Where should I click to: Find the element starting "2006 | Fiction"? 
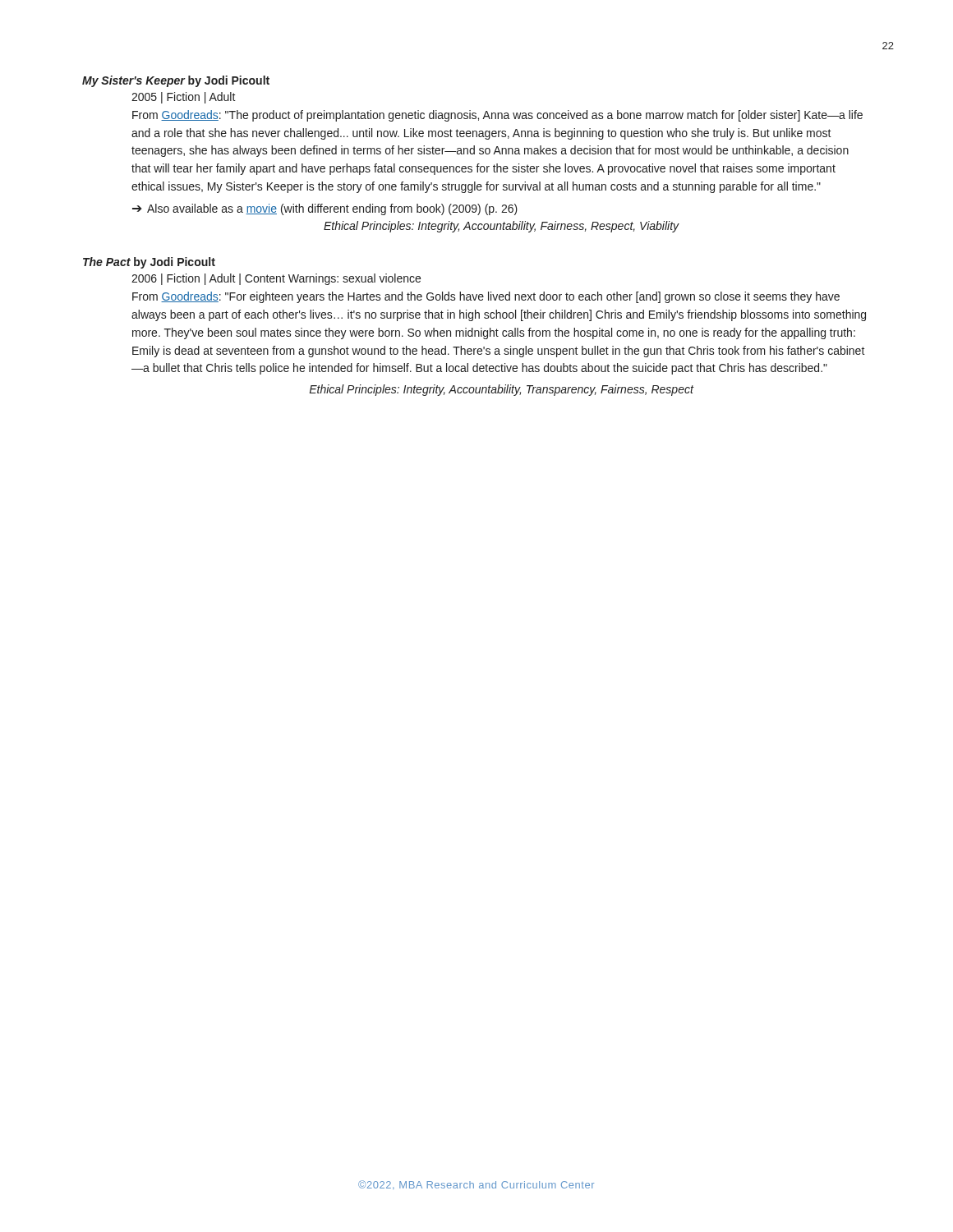click(x=276, y=279)
